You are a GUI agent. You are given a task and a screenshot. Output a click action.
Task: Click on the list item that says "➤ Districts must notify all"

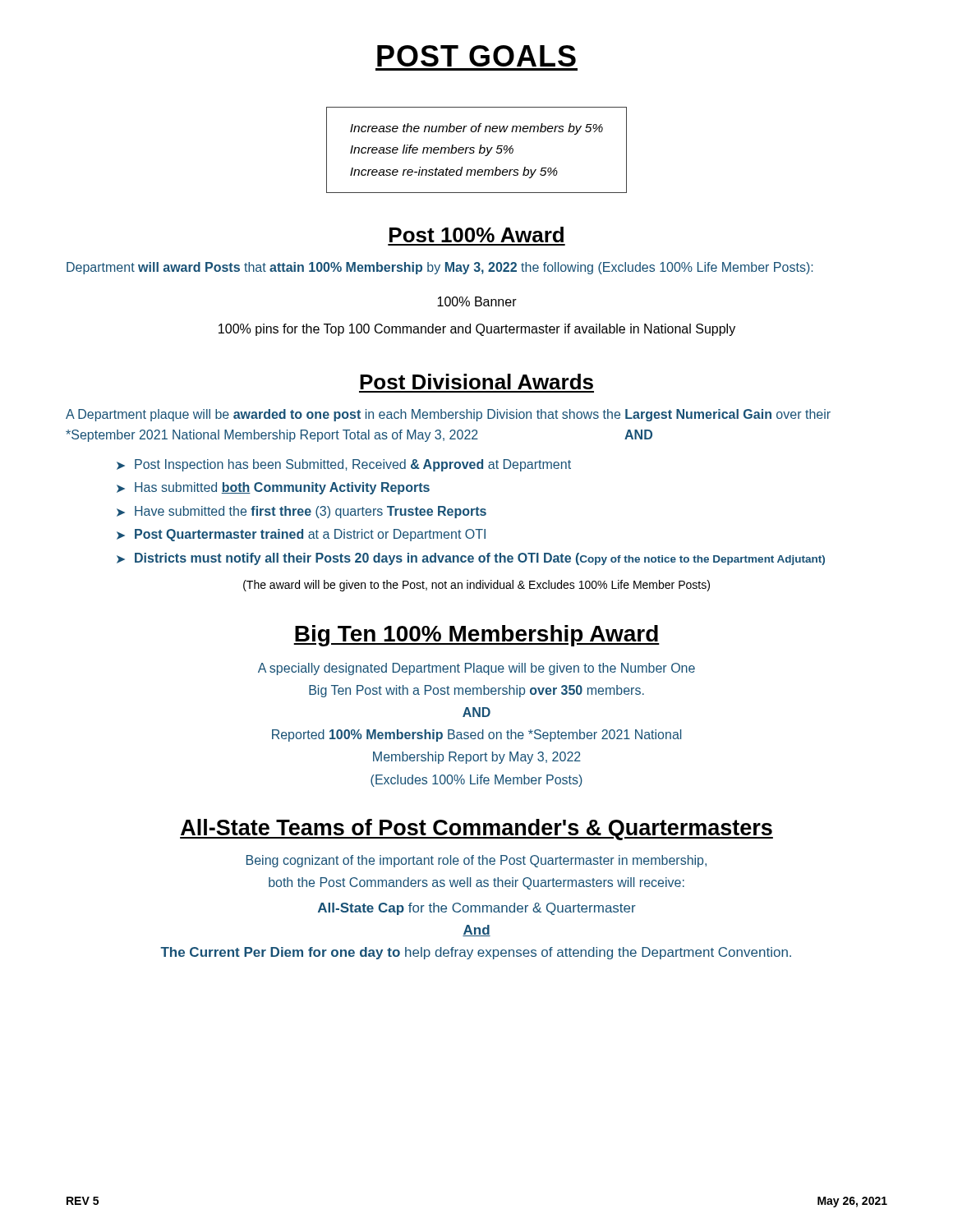(x=470, y=559)
